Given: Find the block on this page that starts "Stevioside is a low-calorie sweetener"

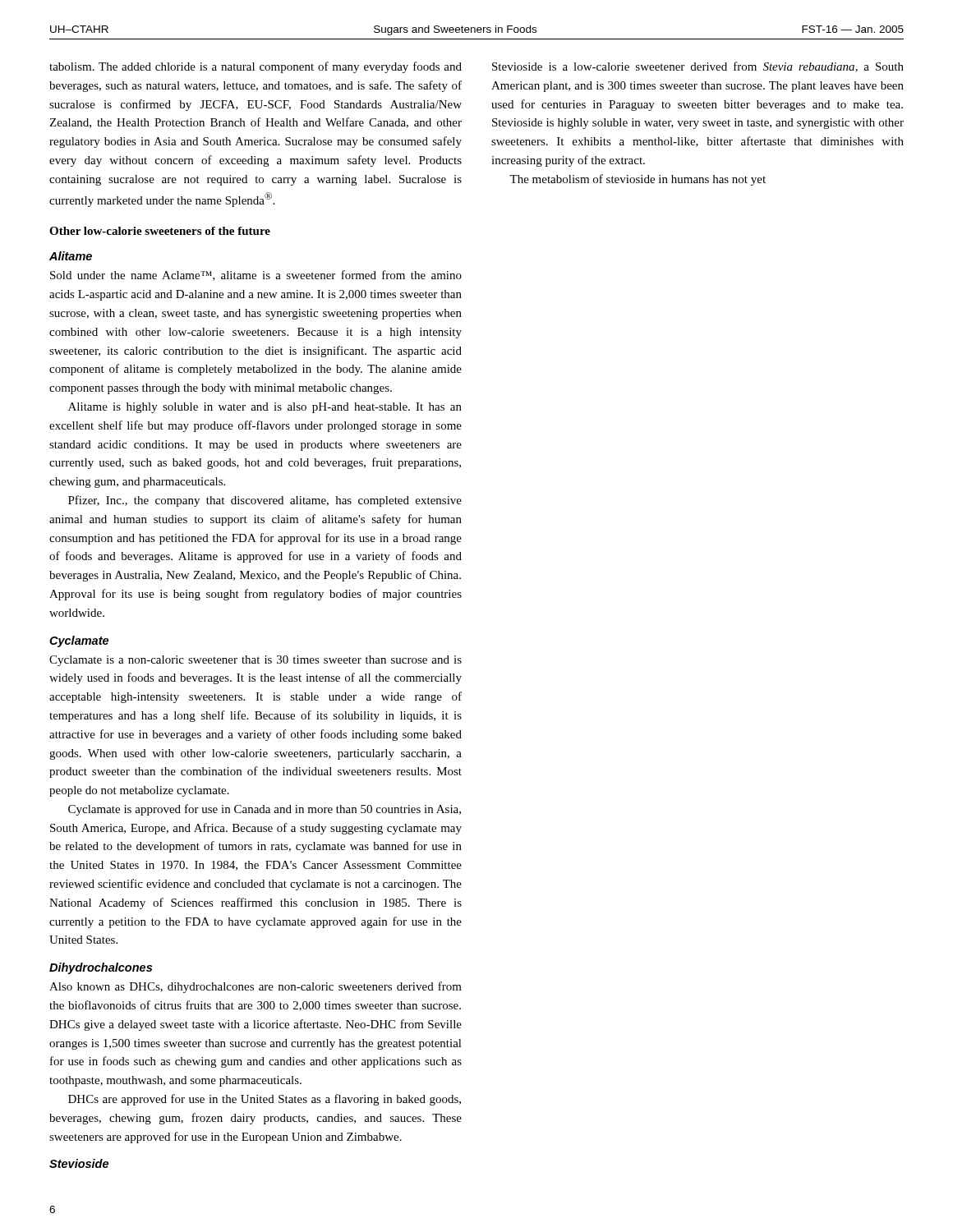Looking at the screenshot, I should [x=698, y=123].
